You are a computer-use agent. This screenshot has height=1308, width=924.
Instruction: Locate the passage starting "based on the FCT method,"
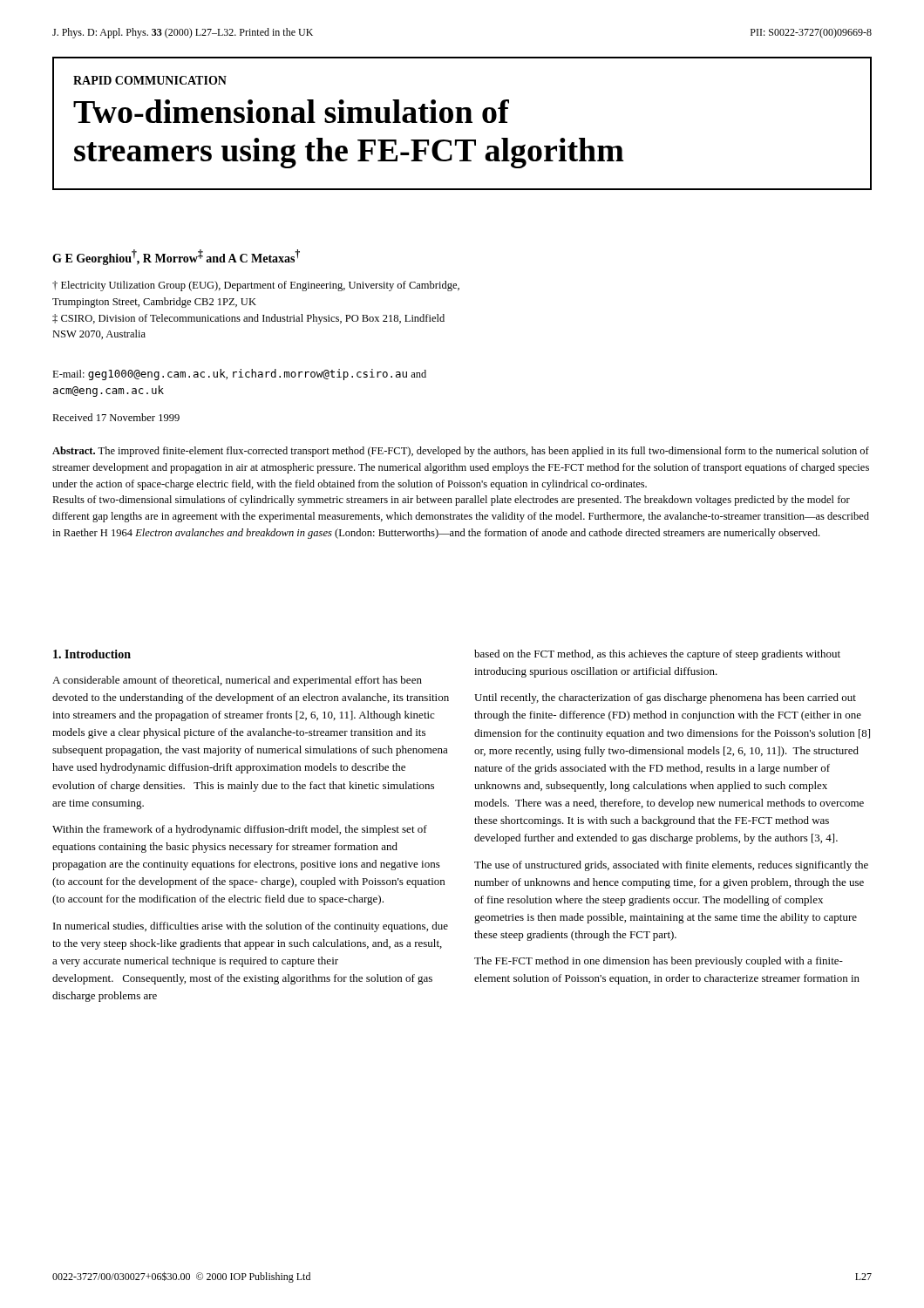tap(673, 816)
